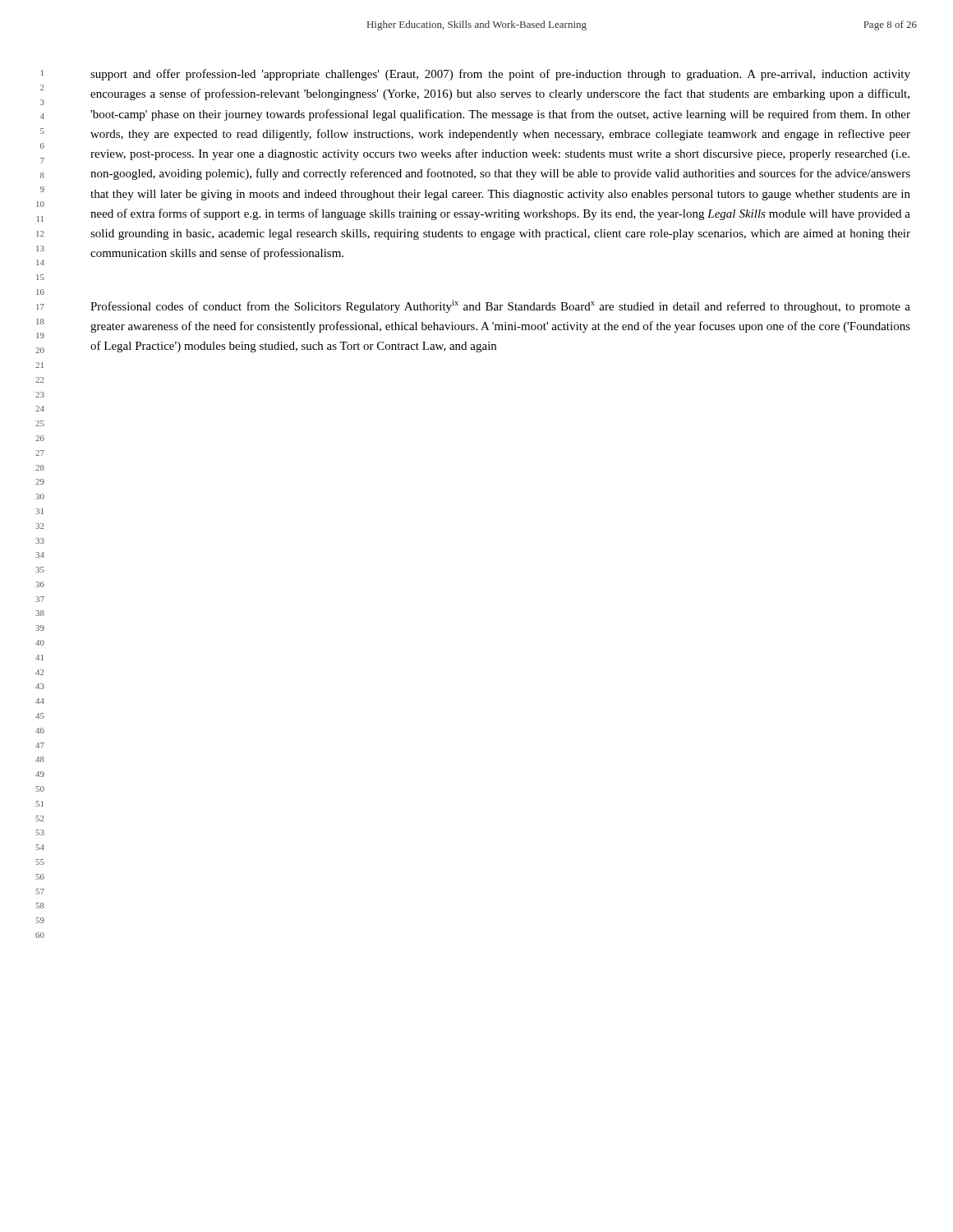Click on the text block starting "Professional codes of conduct"
This screenshot has width=953, height=1232.
pyautogui.click(x=500, y=325)
